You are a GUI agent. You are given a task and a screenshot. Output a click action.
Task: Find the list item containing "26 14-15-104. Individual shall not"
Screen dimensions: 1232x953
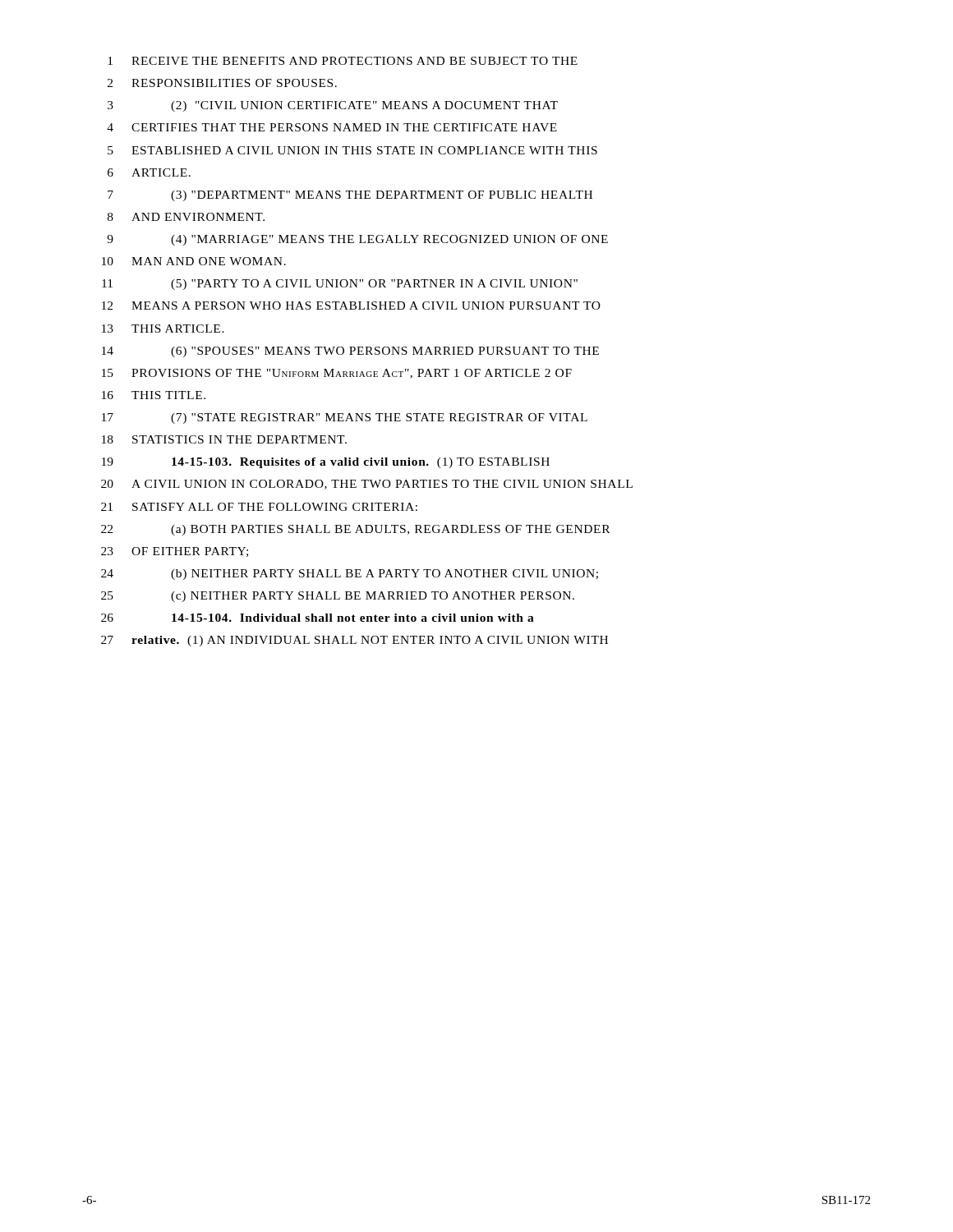click(476, 617)
